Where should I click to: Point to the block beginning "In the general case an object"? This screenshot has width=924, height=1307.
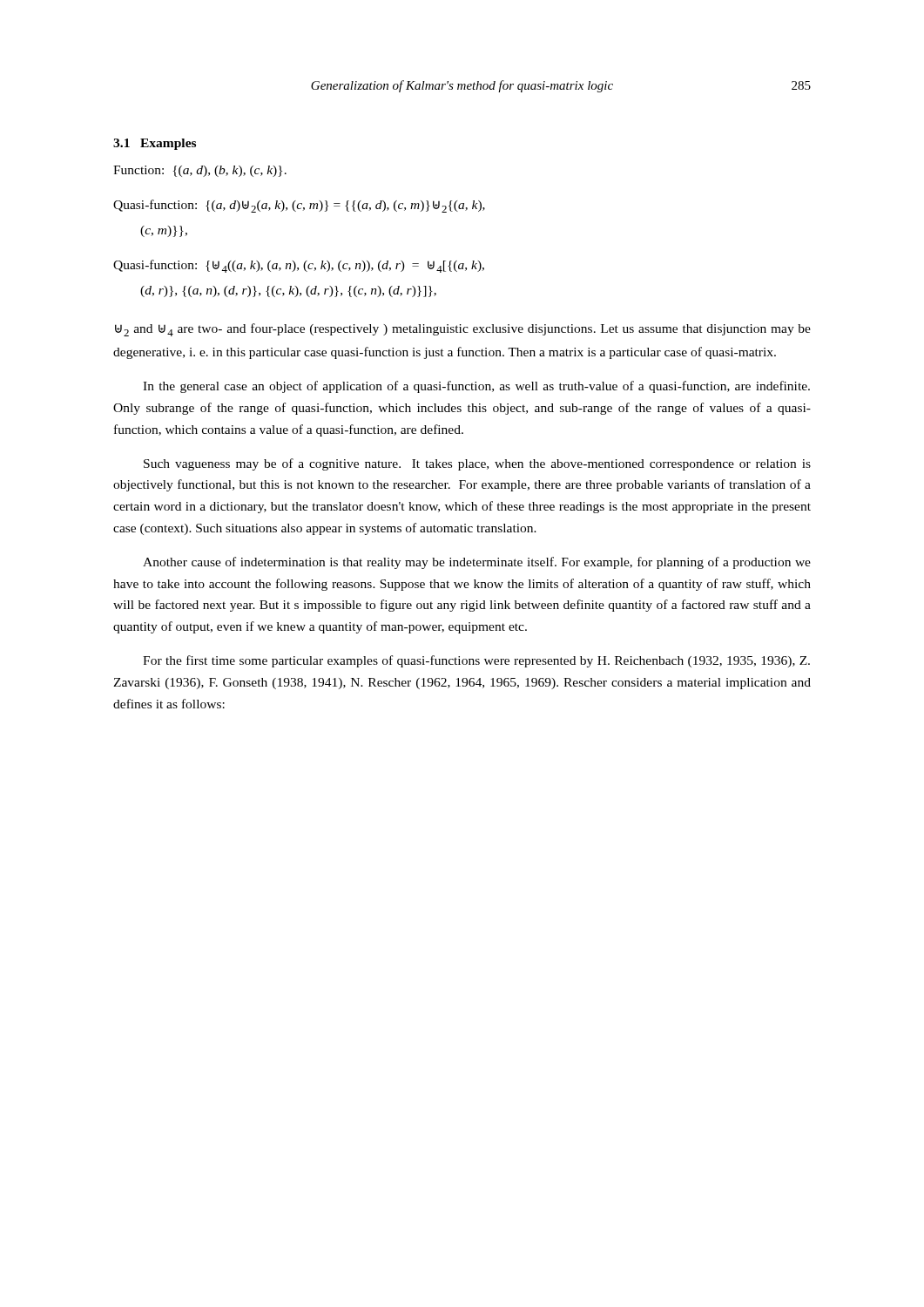462,408
